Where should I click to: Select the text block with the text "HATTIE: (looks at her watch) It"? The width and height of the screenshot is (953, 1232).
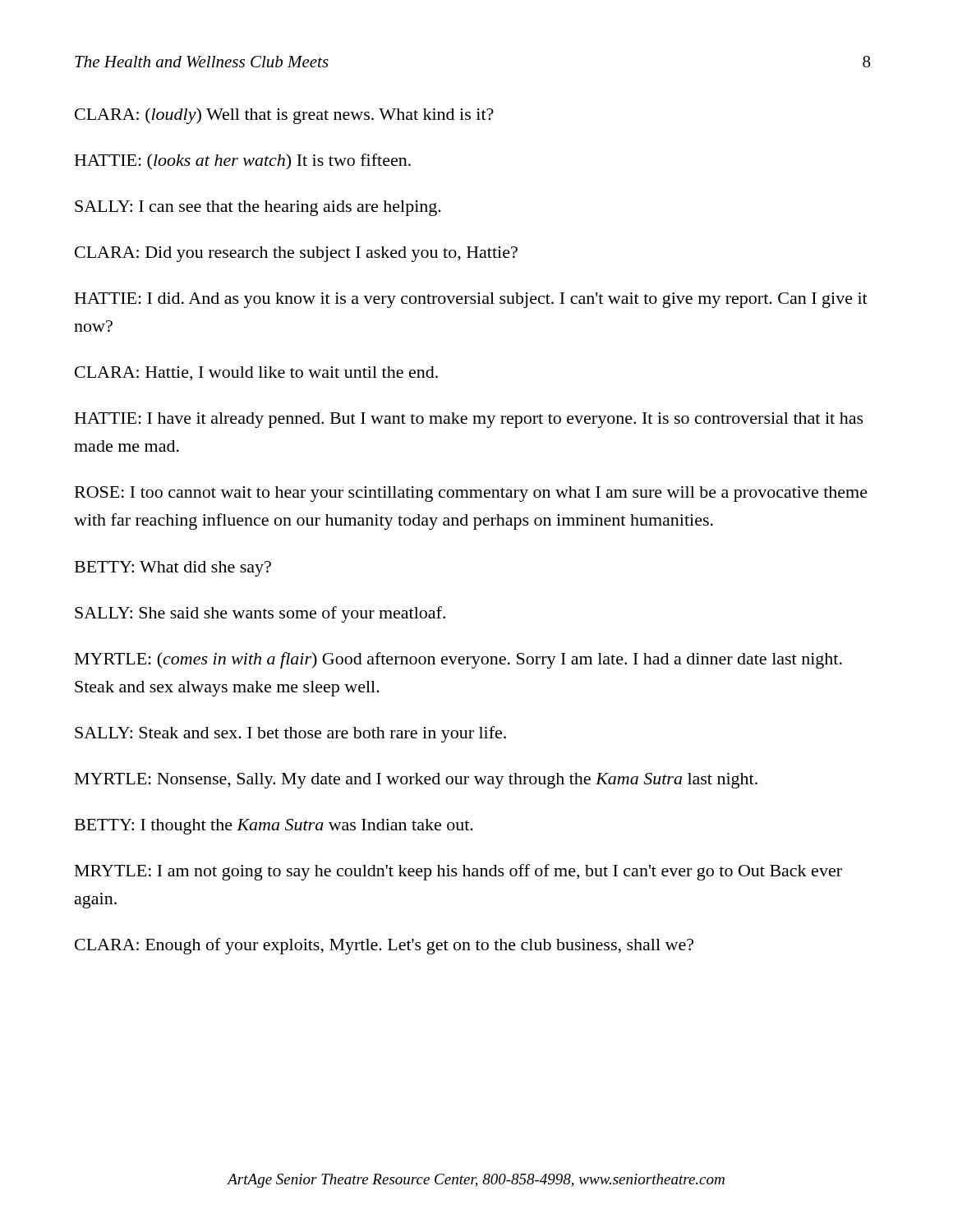243,159
